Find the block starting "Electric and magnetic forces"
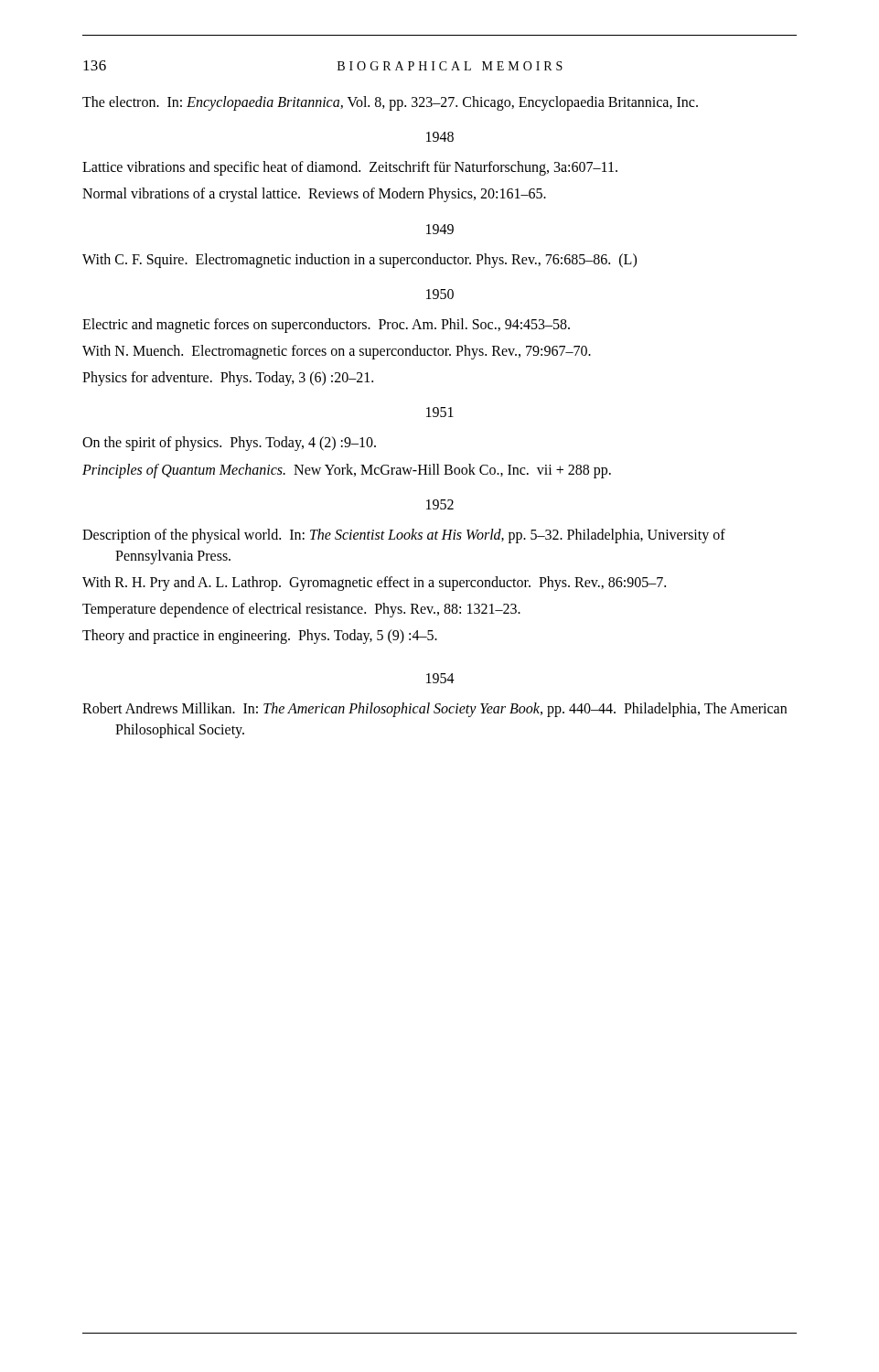This screenshot has width=879, height=1372. tap(327, 324)
